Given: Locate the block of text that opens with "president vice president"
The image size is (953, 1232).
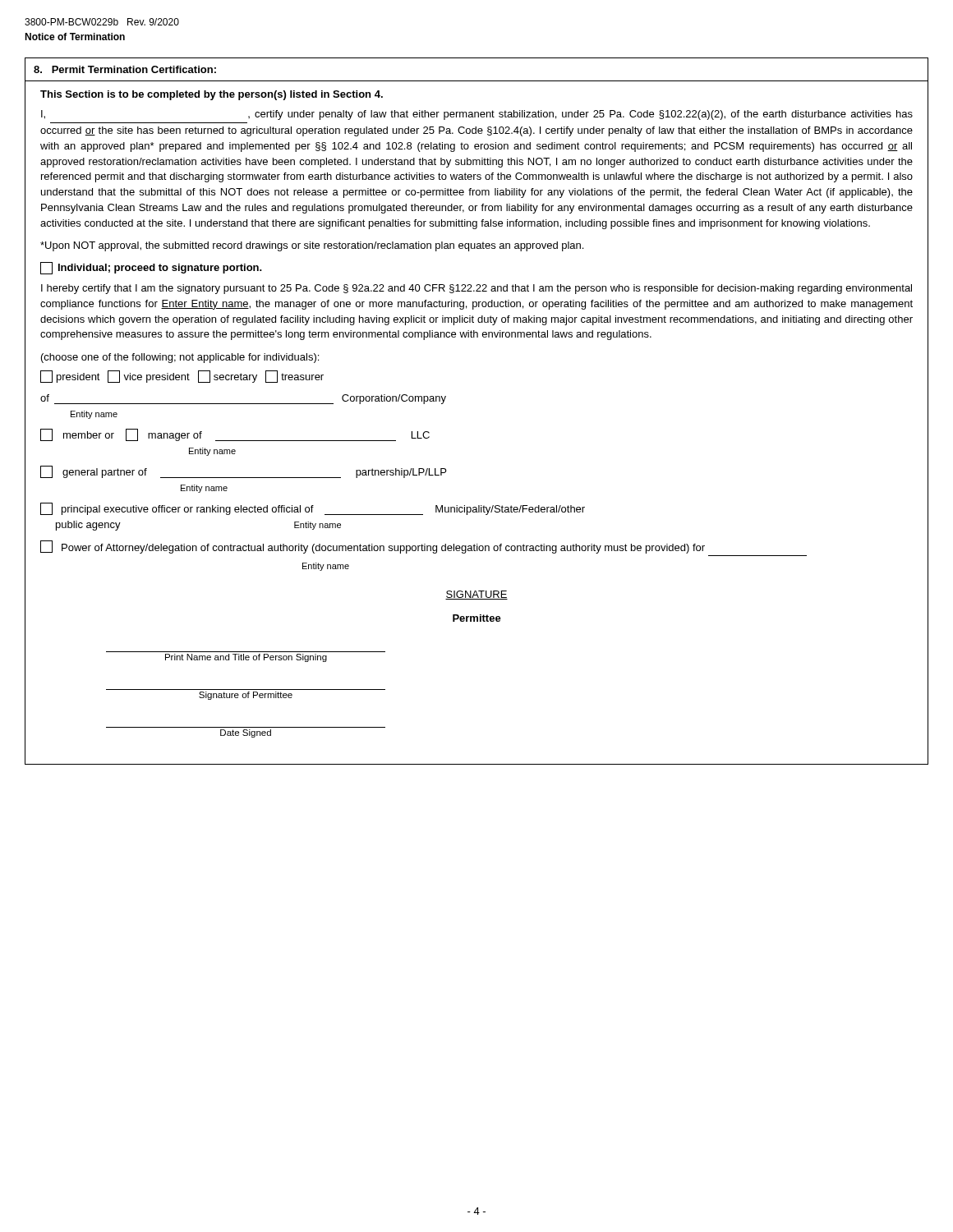Looking at the screenshot, I should click(x=182, y=376).
